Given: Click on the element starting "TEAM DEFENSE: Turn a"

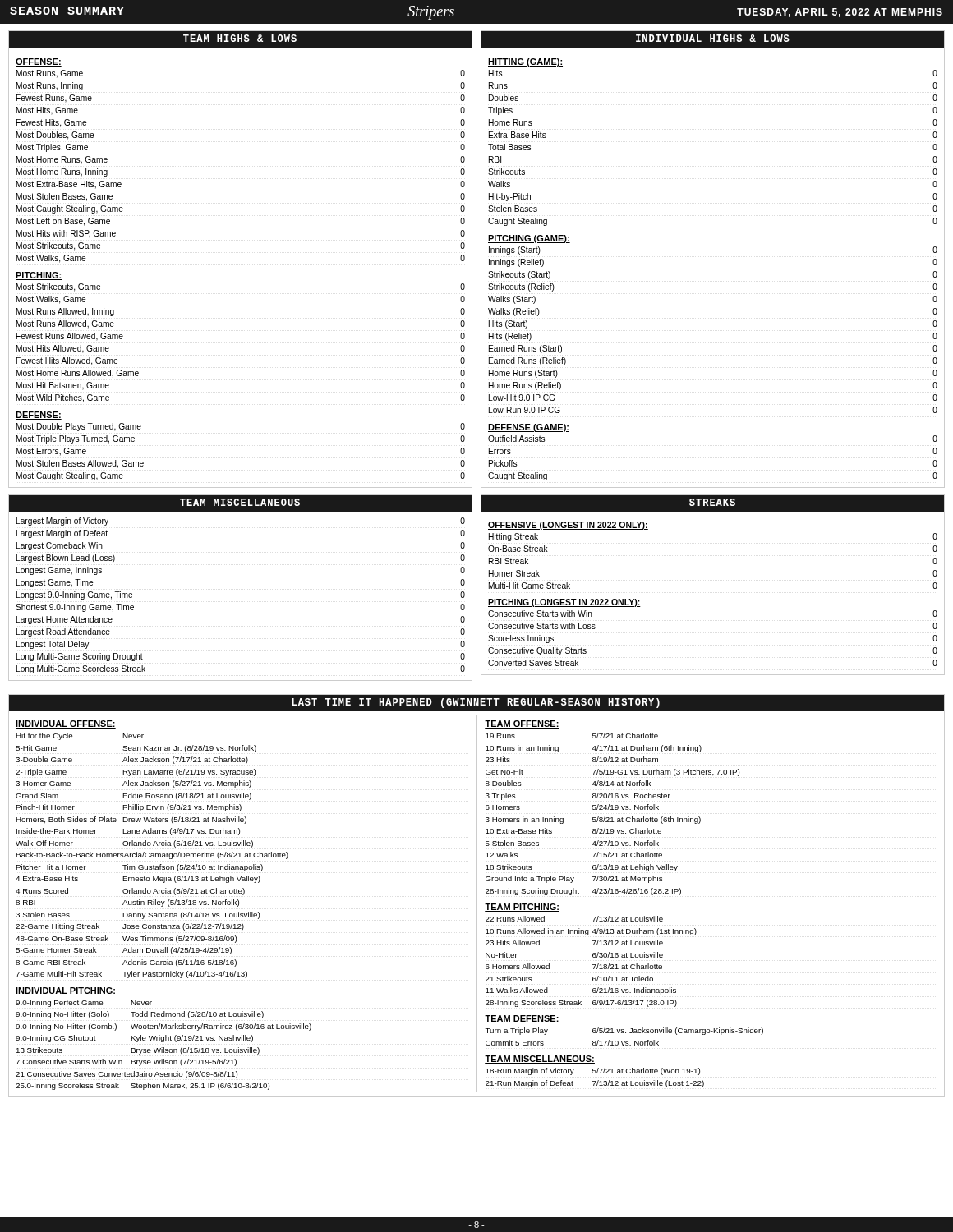Looking at the screenshot, I should 711,1031.
